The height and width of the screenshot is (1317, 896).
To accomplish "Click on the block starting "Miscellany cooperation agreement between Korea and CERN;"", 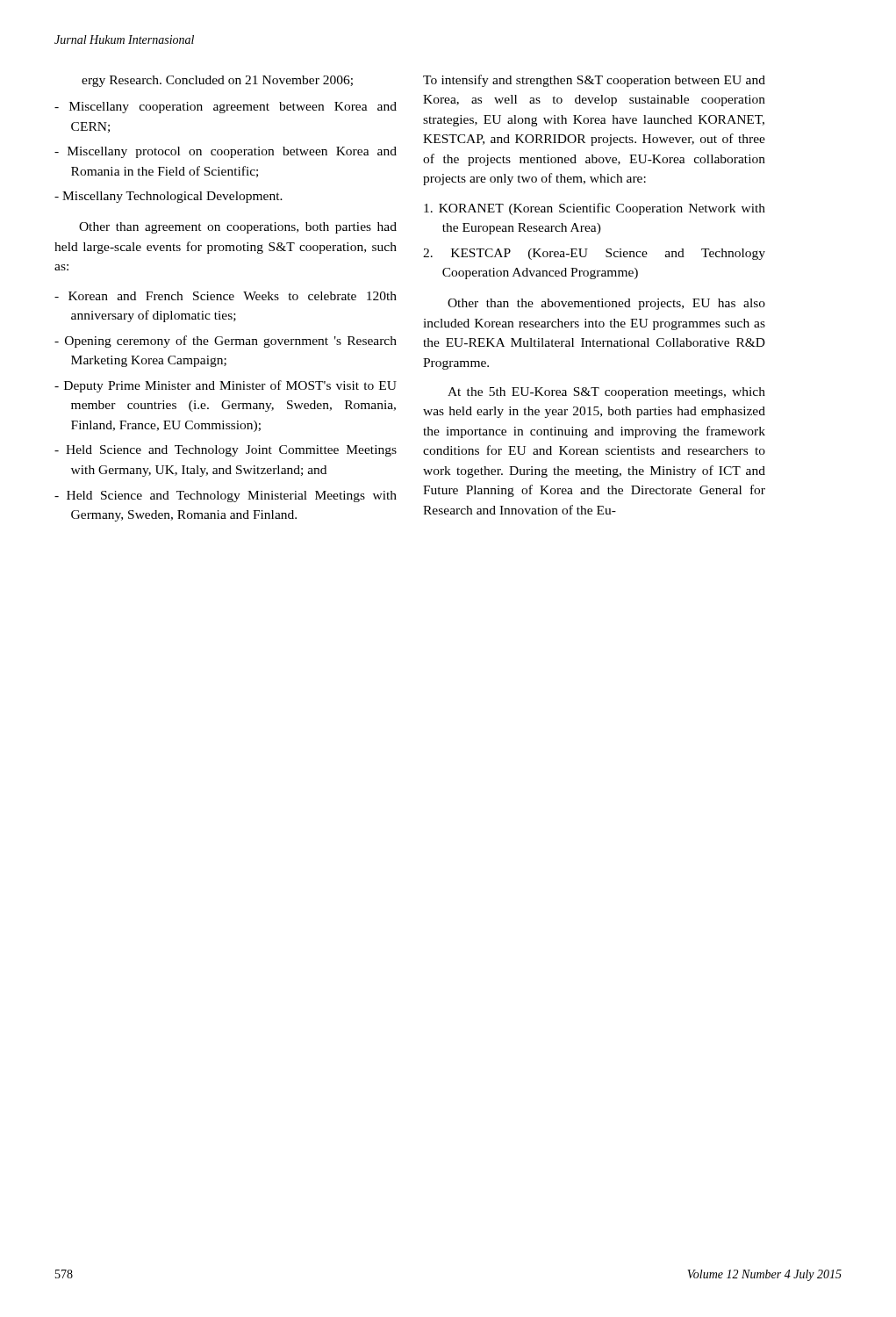I will [x=226, y=116].
